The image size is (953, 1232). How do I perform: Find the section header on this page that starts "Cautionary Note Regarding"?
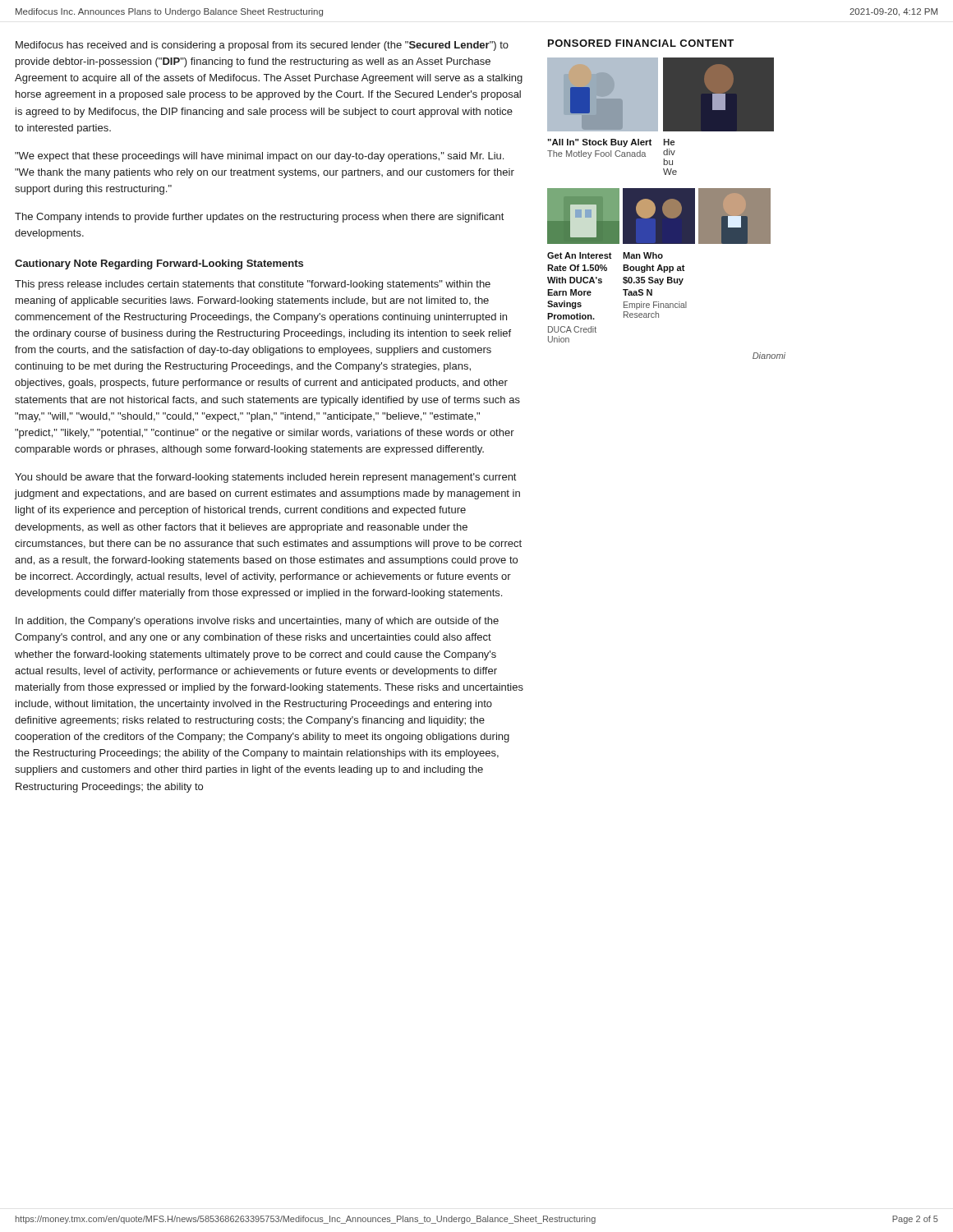coord(159,263)
